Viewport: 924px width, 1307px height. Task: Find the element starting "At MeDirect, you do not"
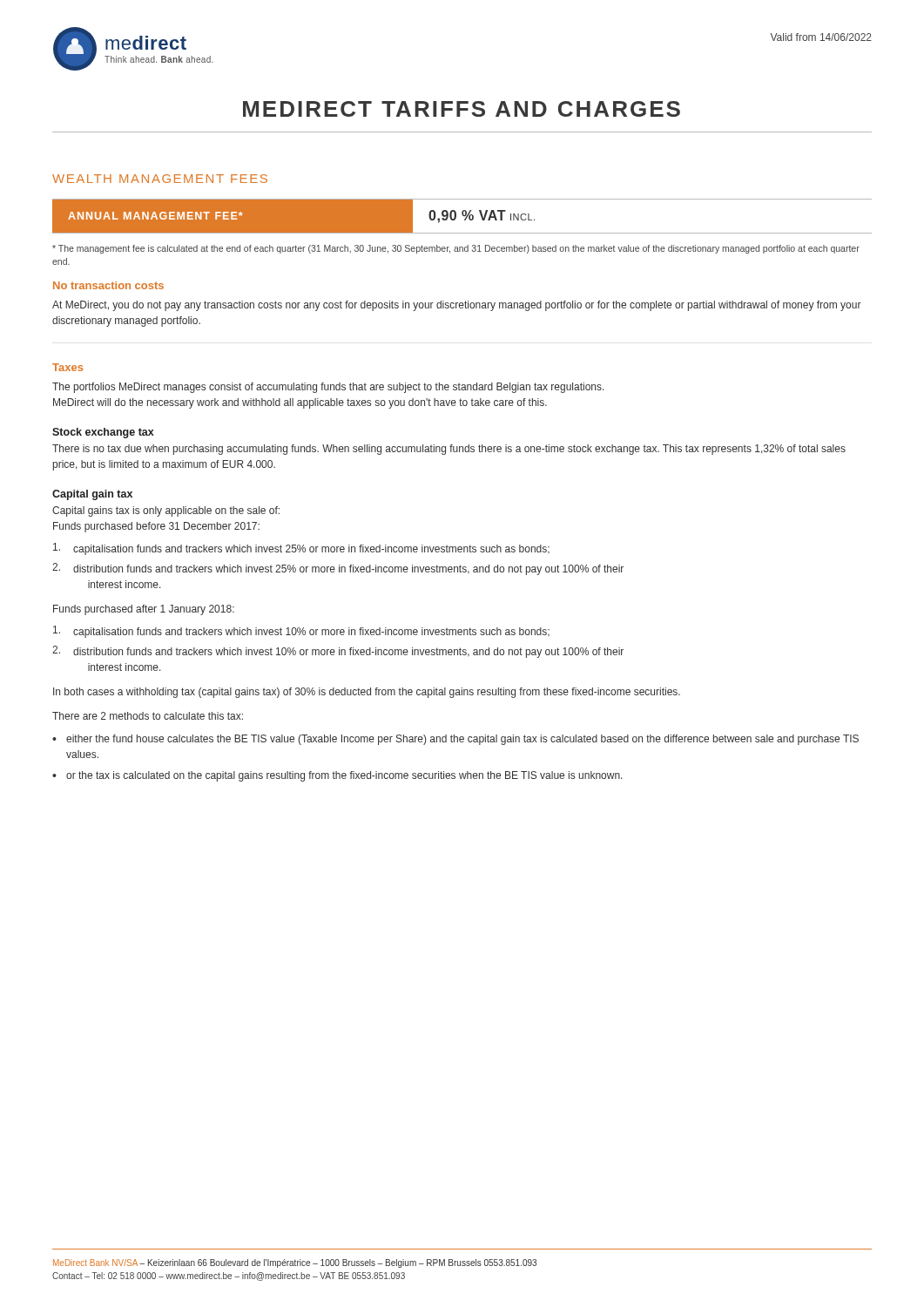[x=457, y=313]
